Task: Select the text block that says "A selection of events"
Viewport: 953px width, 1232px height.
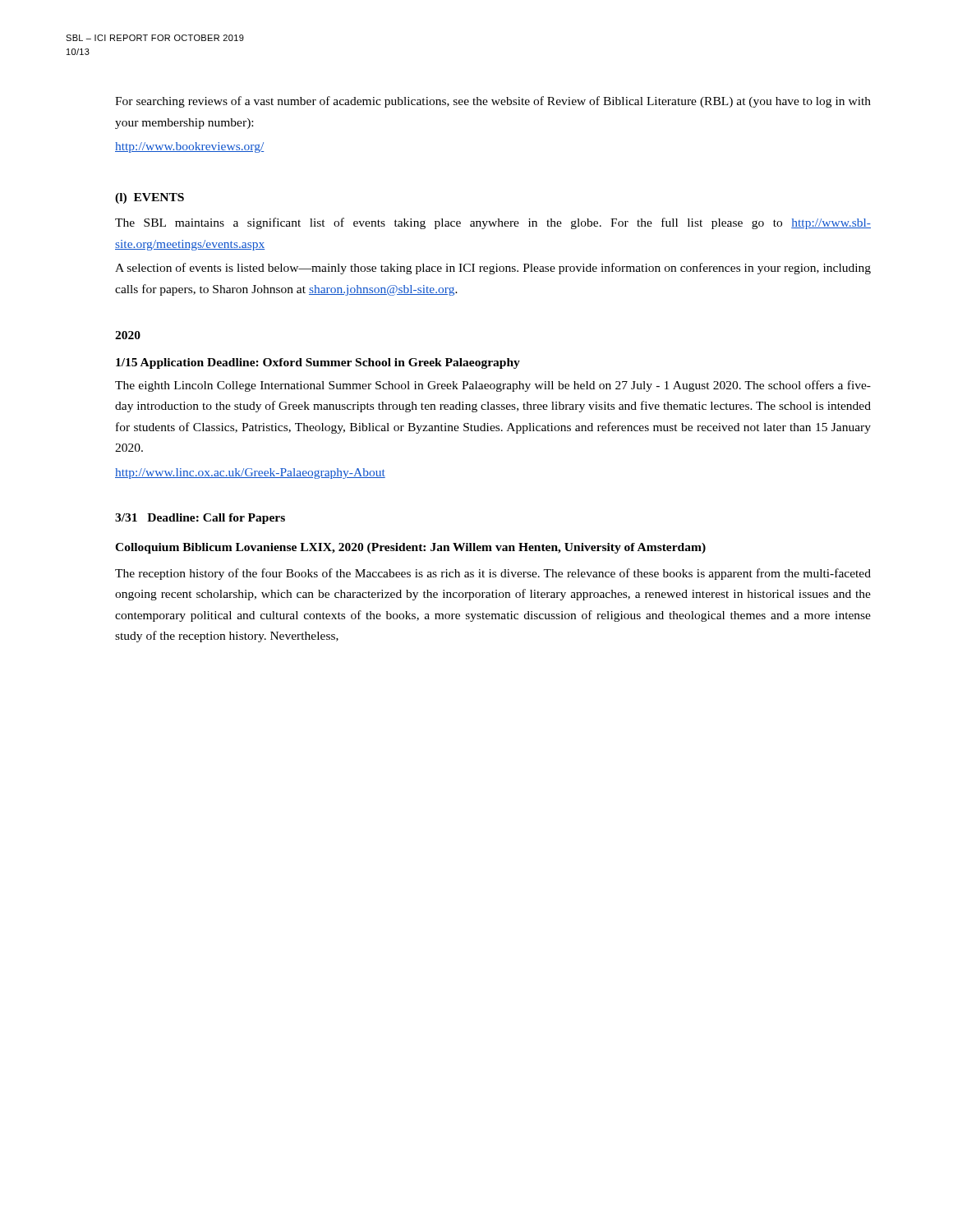Action: 493,278
